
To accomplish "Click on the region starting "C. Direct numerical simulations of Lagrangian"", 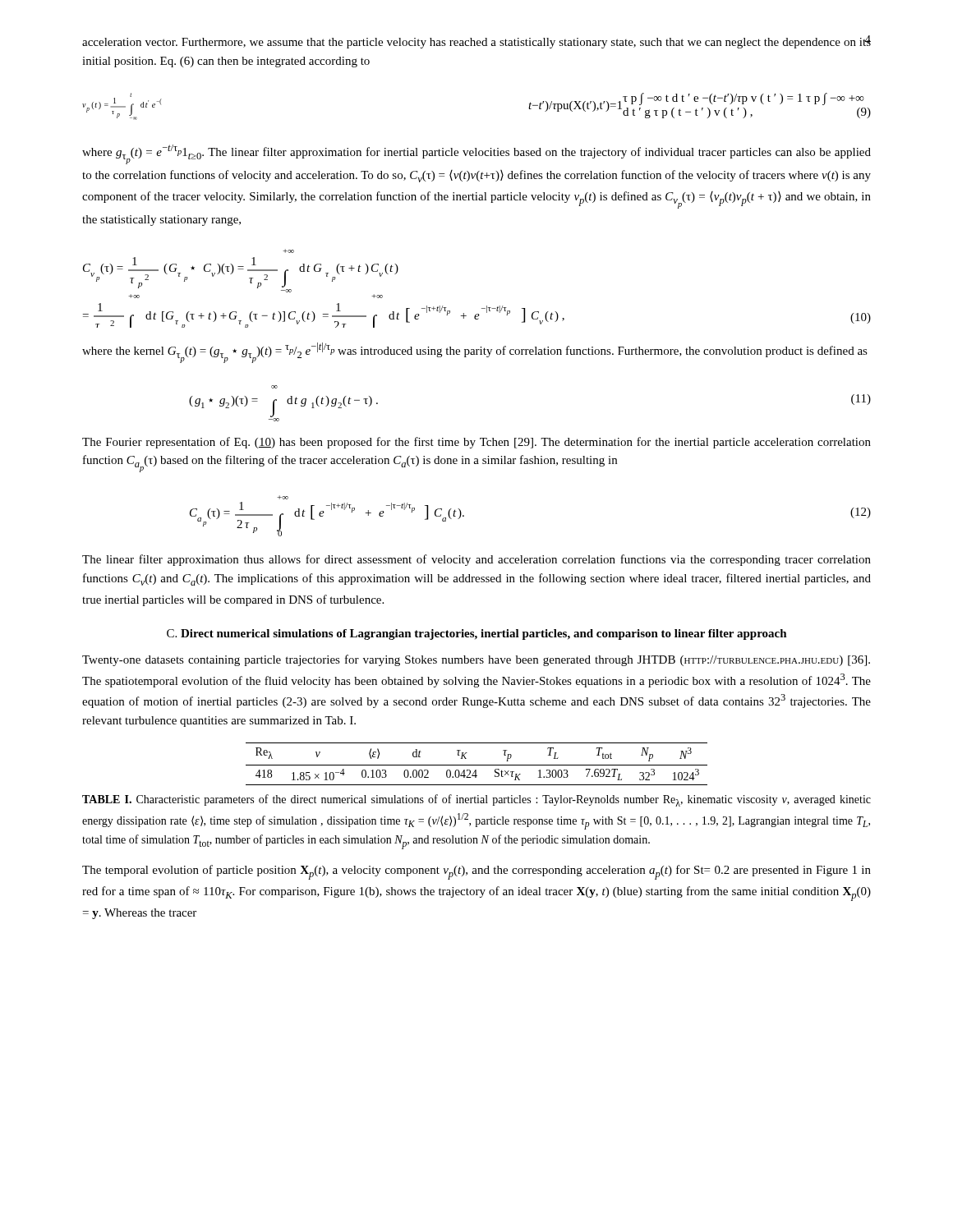I will [x=476, y=633].
